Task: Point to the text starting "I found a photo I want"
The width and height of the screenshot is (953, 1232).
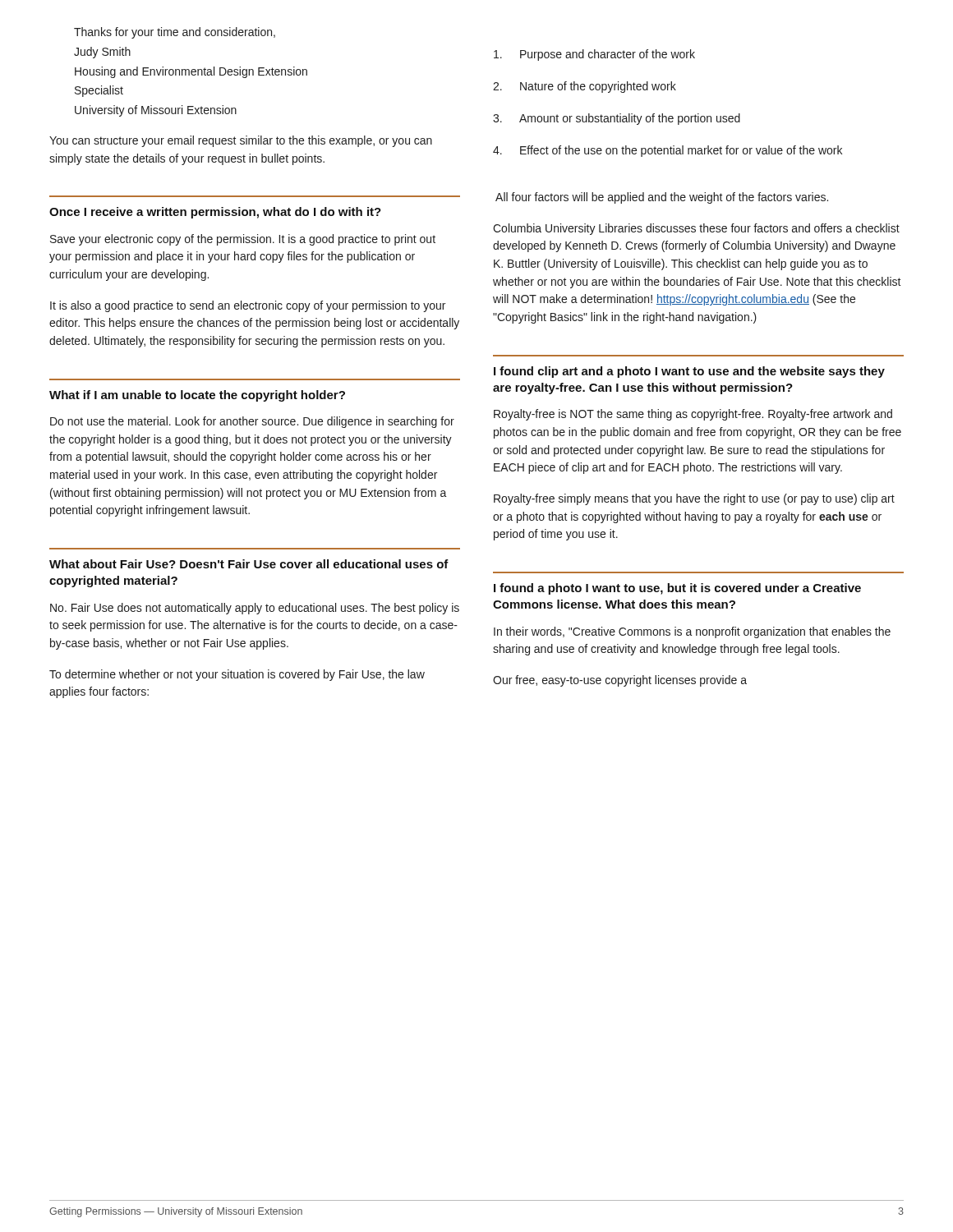Action: (677, 596)
